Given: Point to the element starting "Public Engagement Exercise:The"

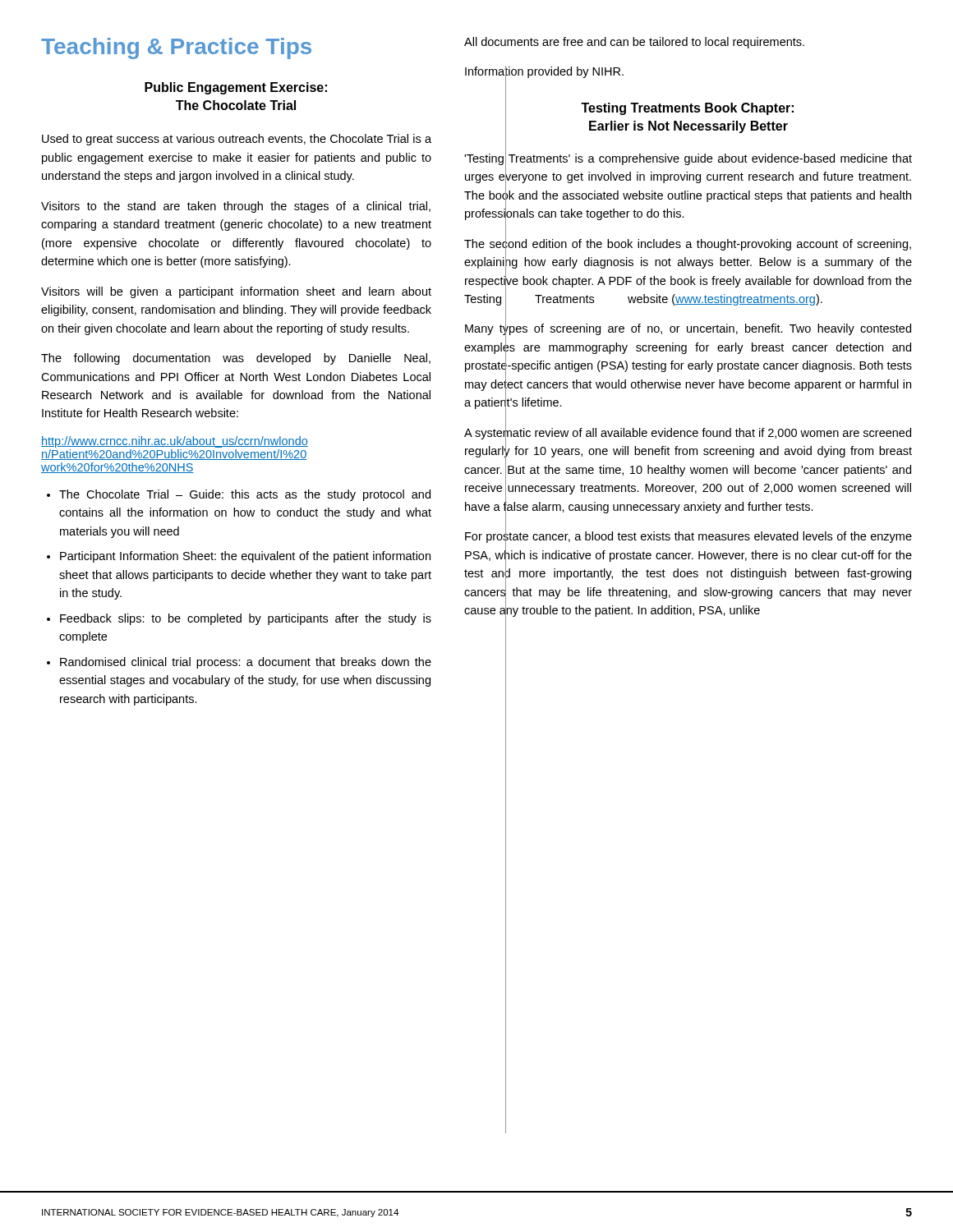Looking at the screenshot, I should pos(236,96).
